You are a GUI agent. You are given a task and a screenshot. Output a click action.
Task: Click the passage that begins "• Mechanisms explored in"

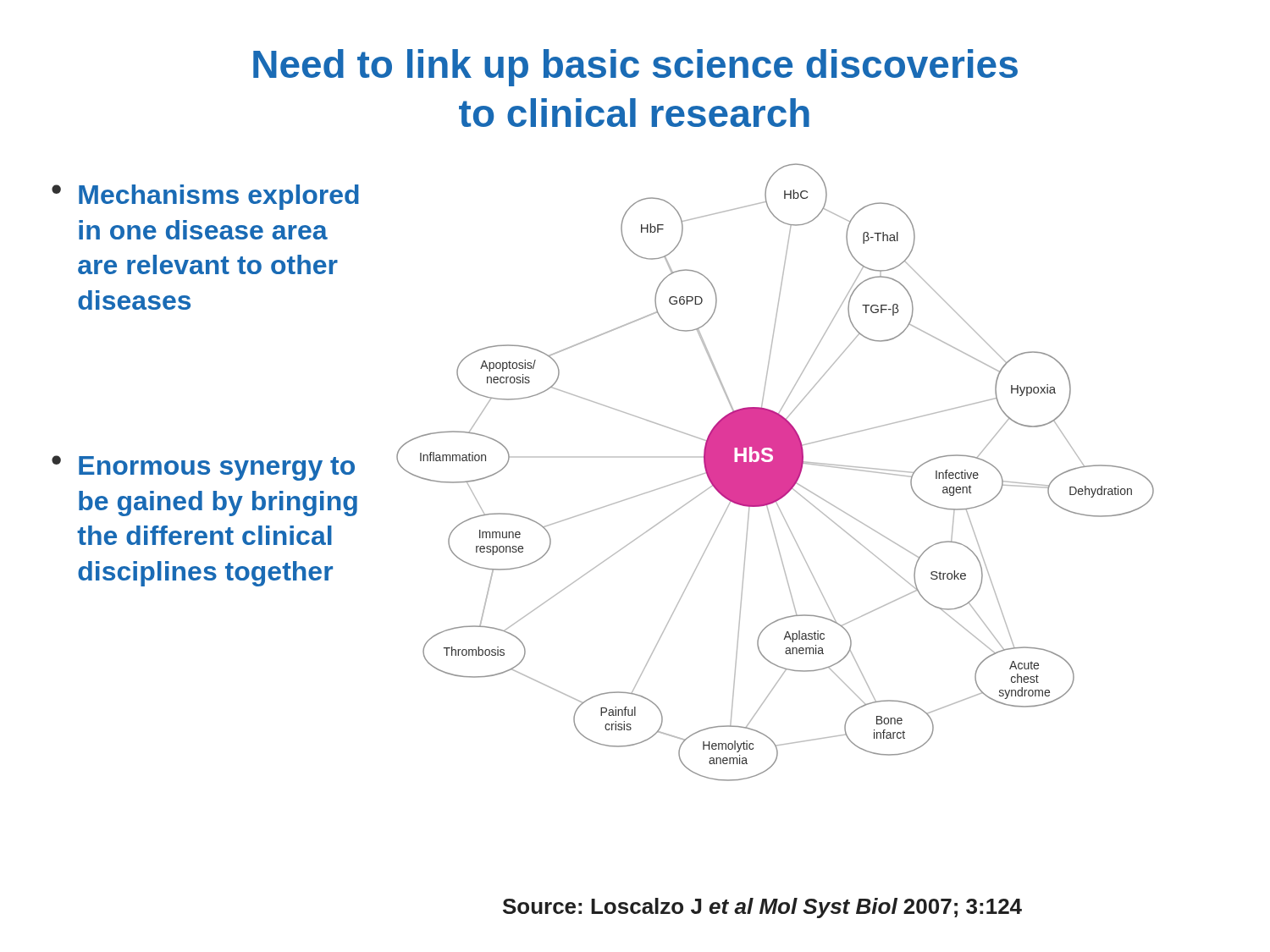pos(212,248)
